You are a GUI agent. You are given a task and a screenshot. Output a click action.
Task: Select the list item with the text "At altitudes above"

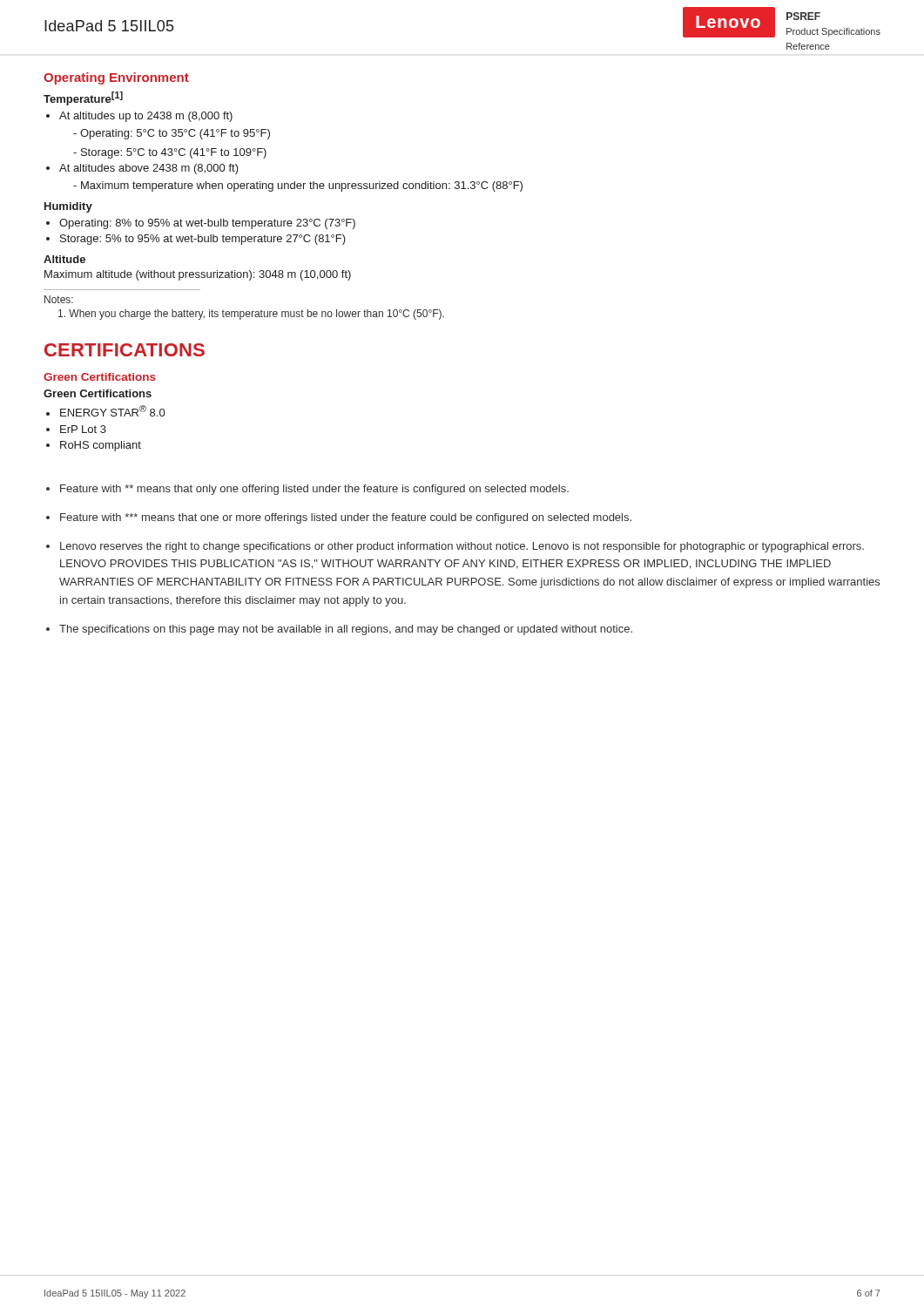(462, 177)
